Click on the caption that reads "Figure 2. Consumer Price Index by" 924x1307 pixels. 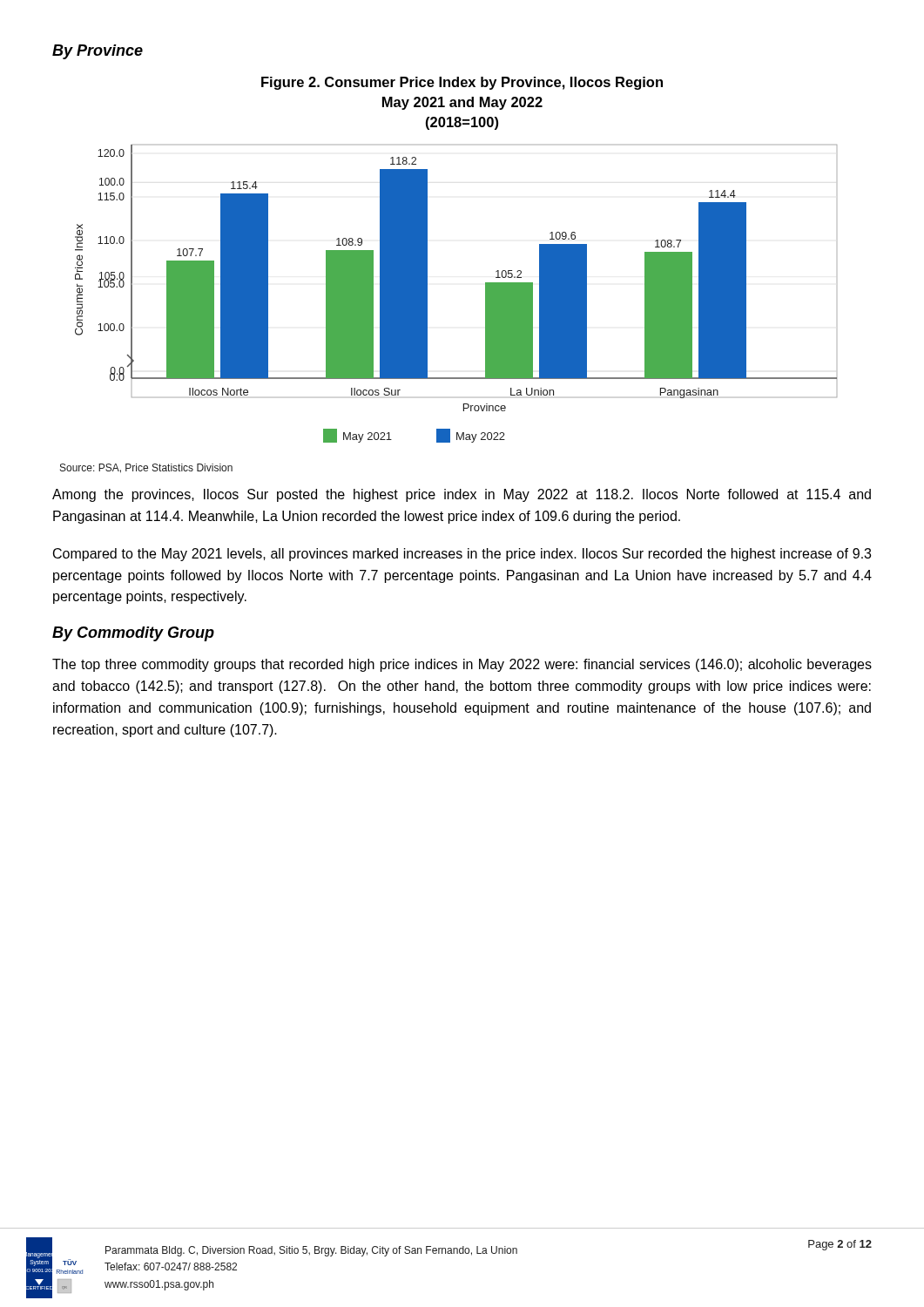(x=462, y=102)
